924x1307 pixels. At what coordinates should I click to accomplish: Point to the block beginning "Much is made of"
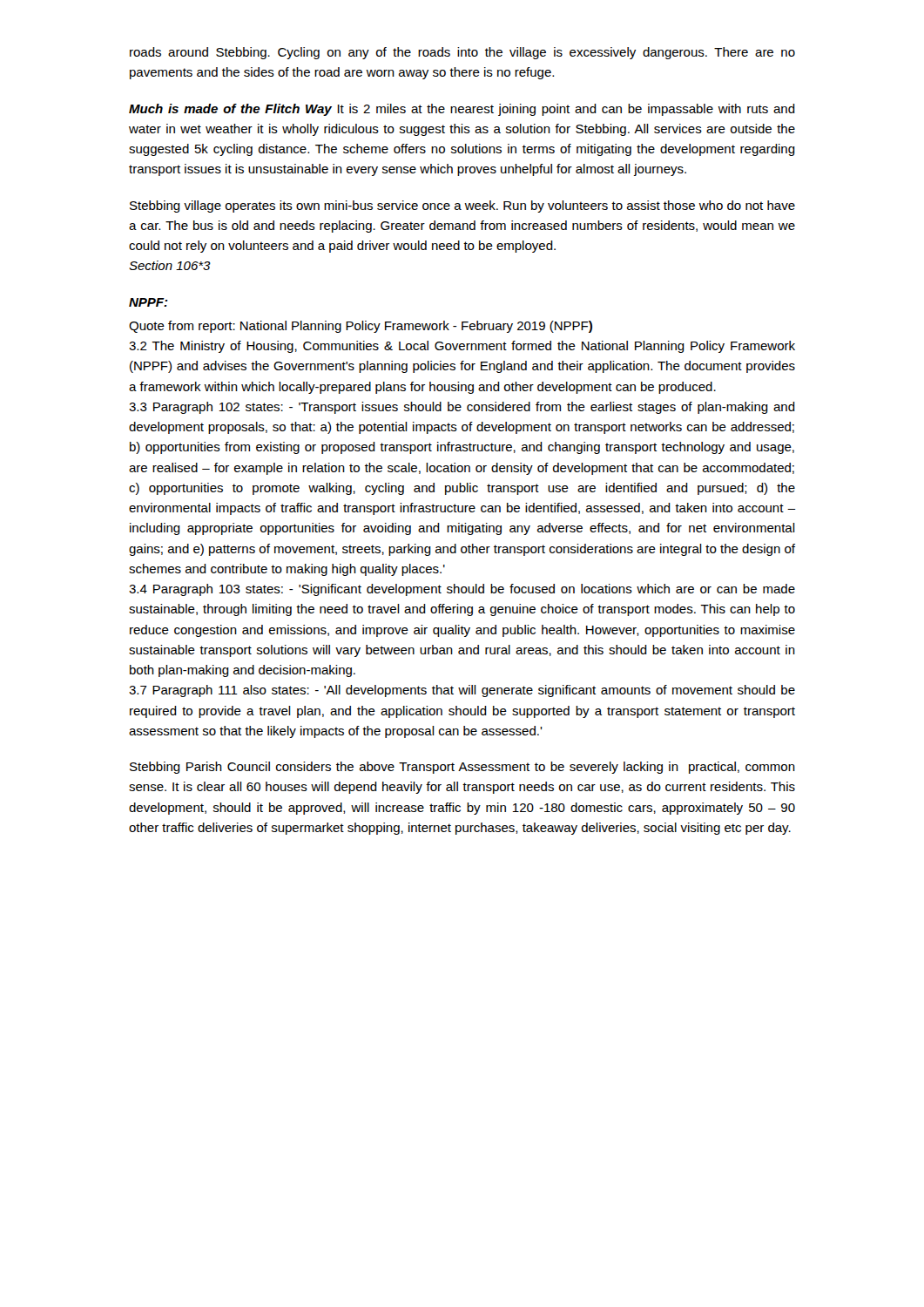(x=462, y=138)
